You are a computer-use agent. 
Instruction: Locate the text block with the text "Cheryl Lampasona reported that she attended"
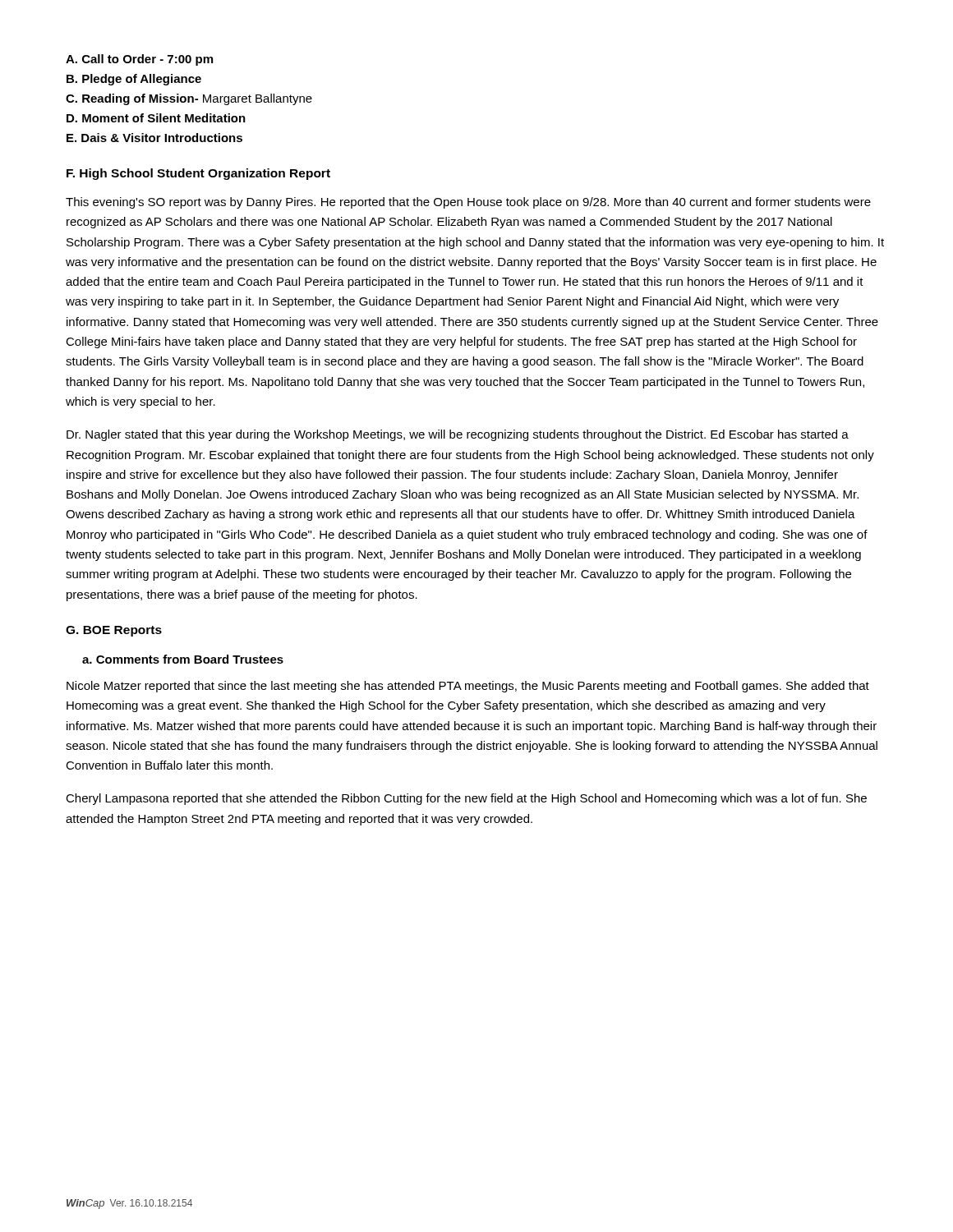click(466, 808)
